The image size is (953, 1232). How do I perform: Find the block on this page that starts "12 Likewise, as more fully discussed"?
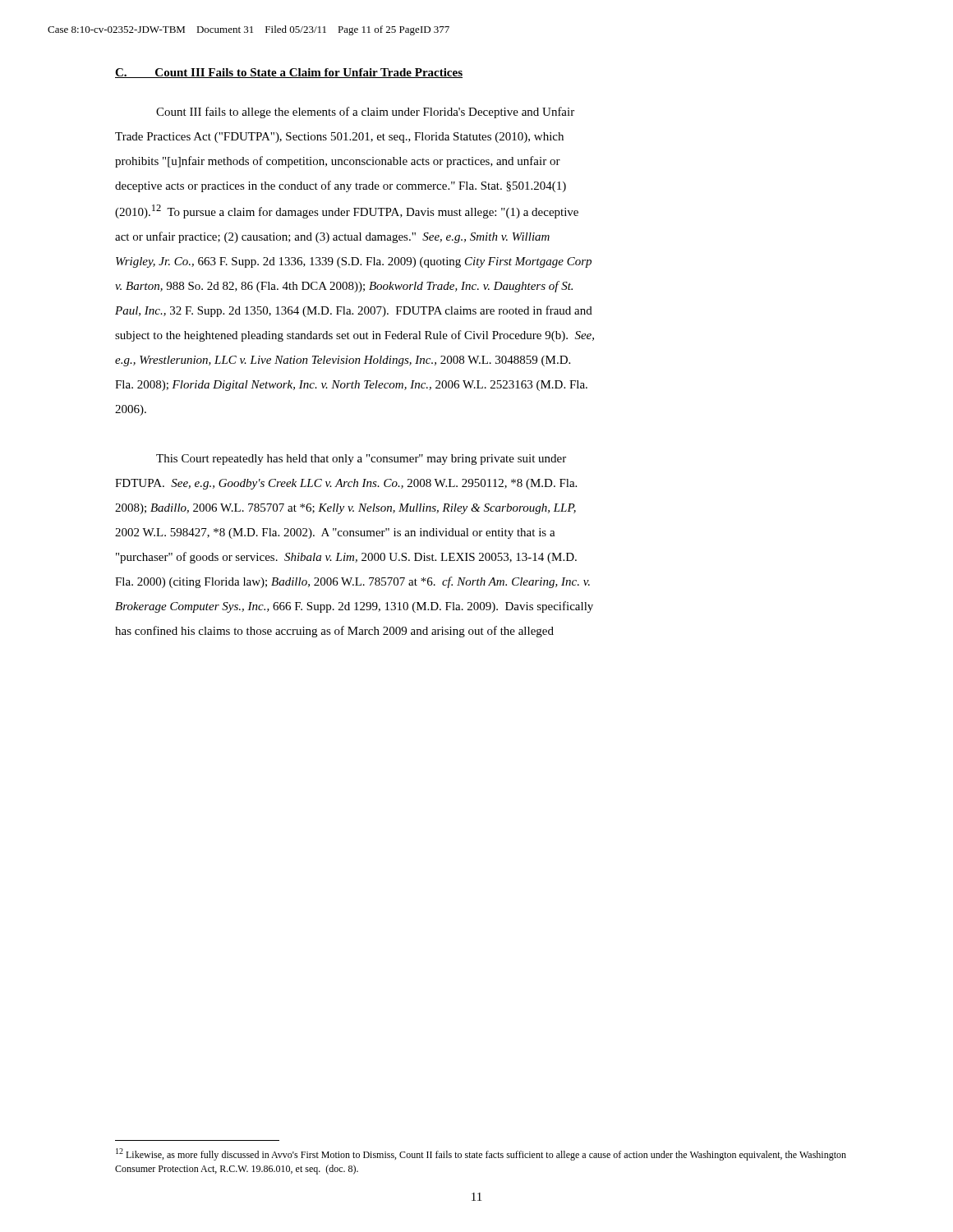481,1161
